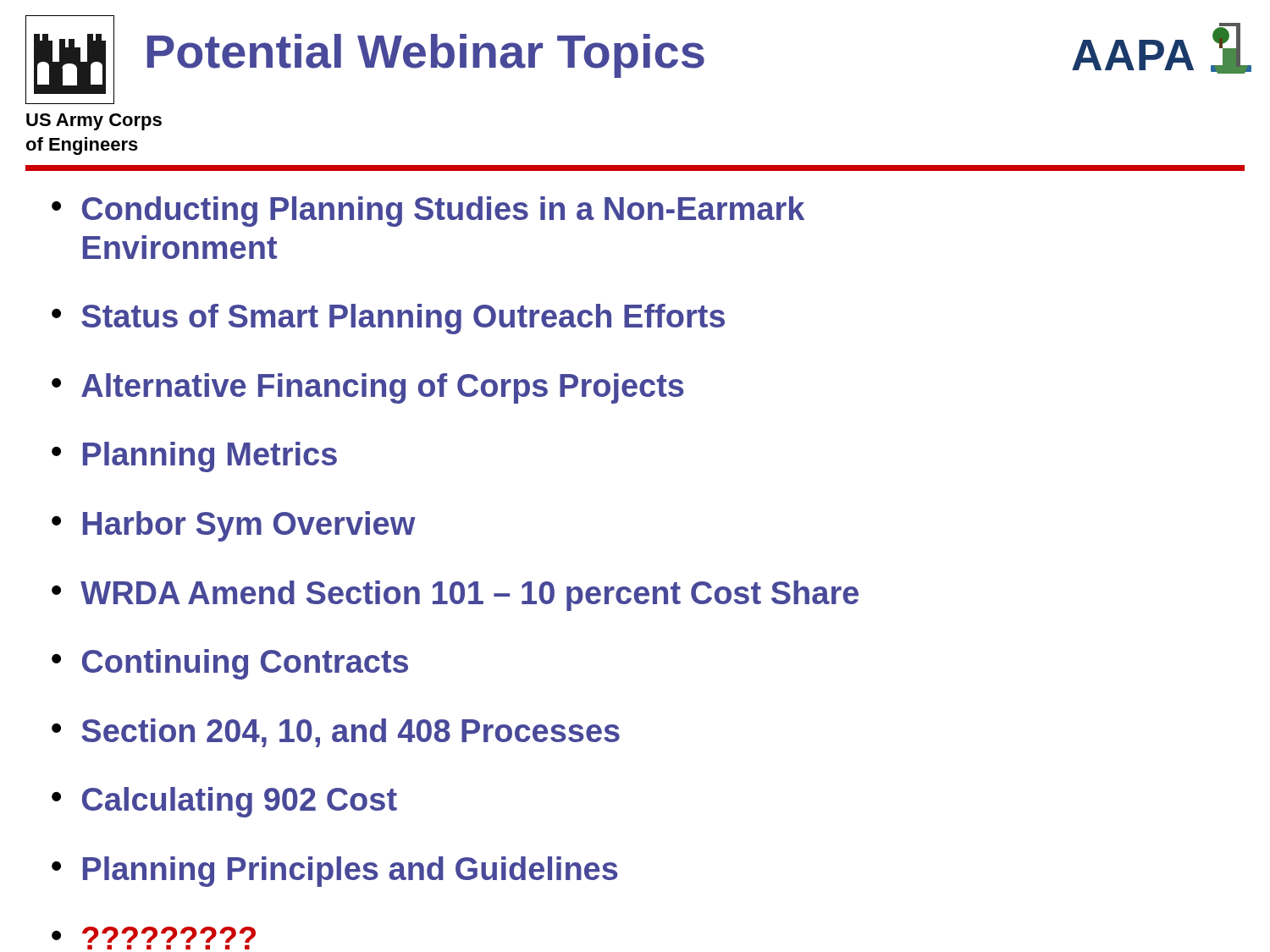The width and height of the screenshot is (1270, 952).
Task: Point to "• Harbor Sym Overview"
Action: [233, 524]
